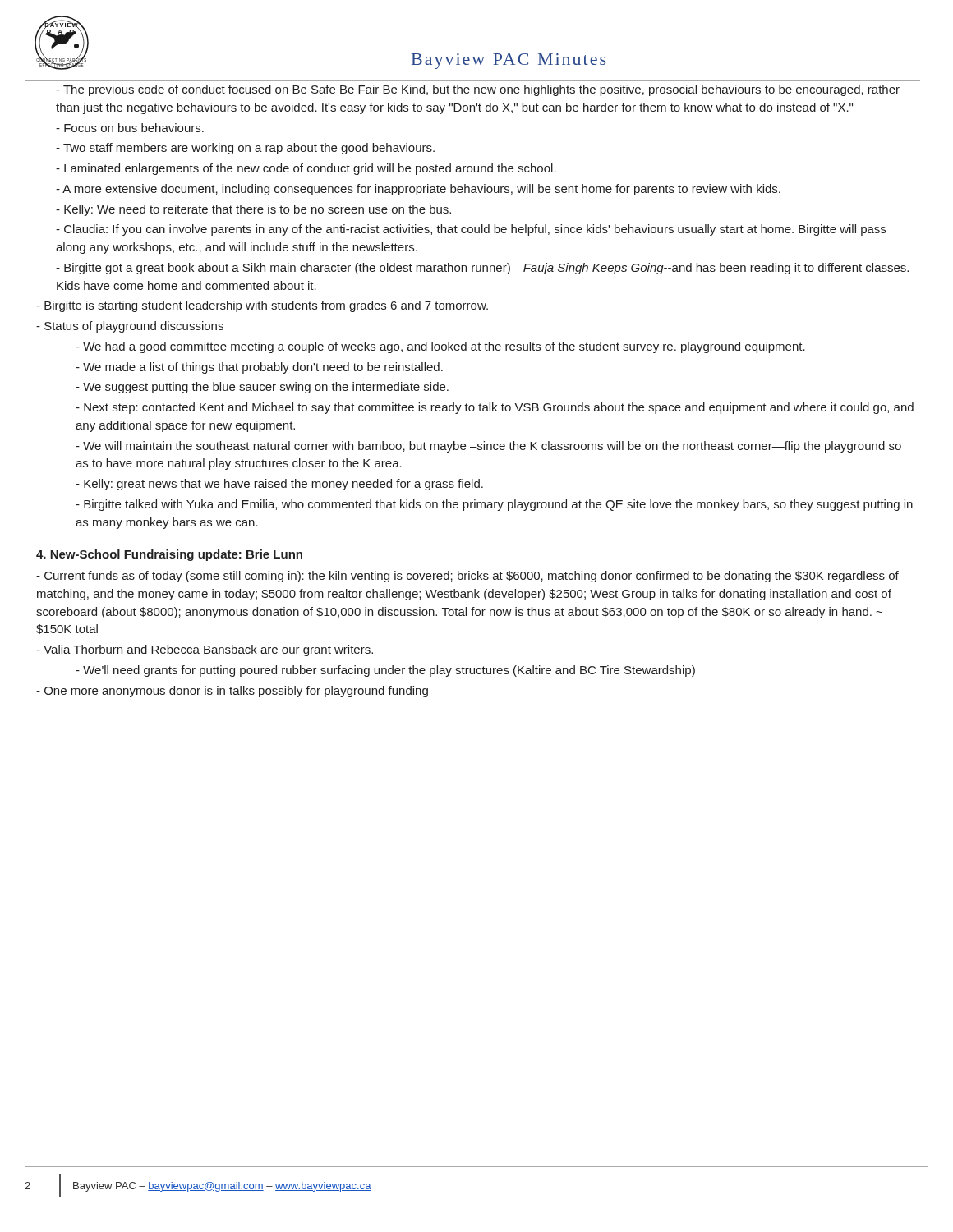Viewport: 953px width, 1232px height.
Task: Locate the element starting "Valia Thorburn and Rebecca"
Action: pyautogui.click(x=205, y=649)
